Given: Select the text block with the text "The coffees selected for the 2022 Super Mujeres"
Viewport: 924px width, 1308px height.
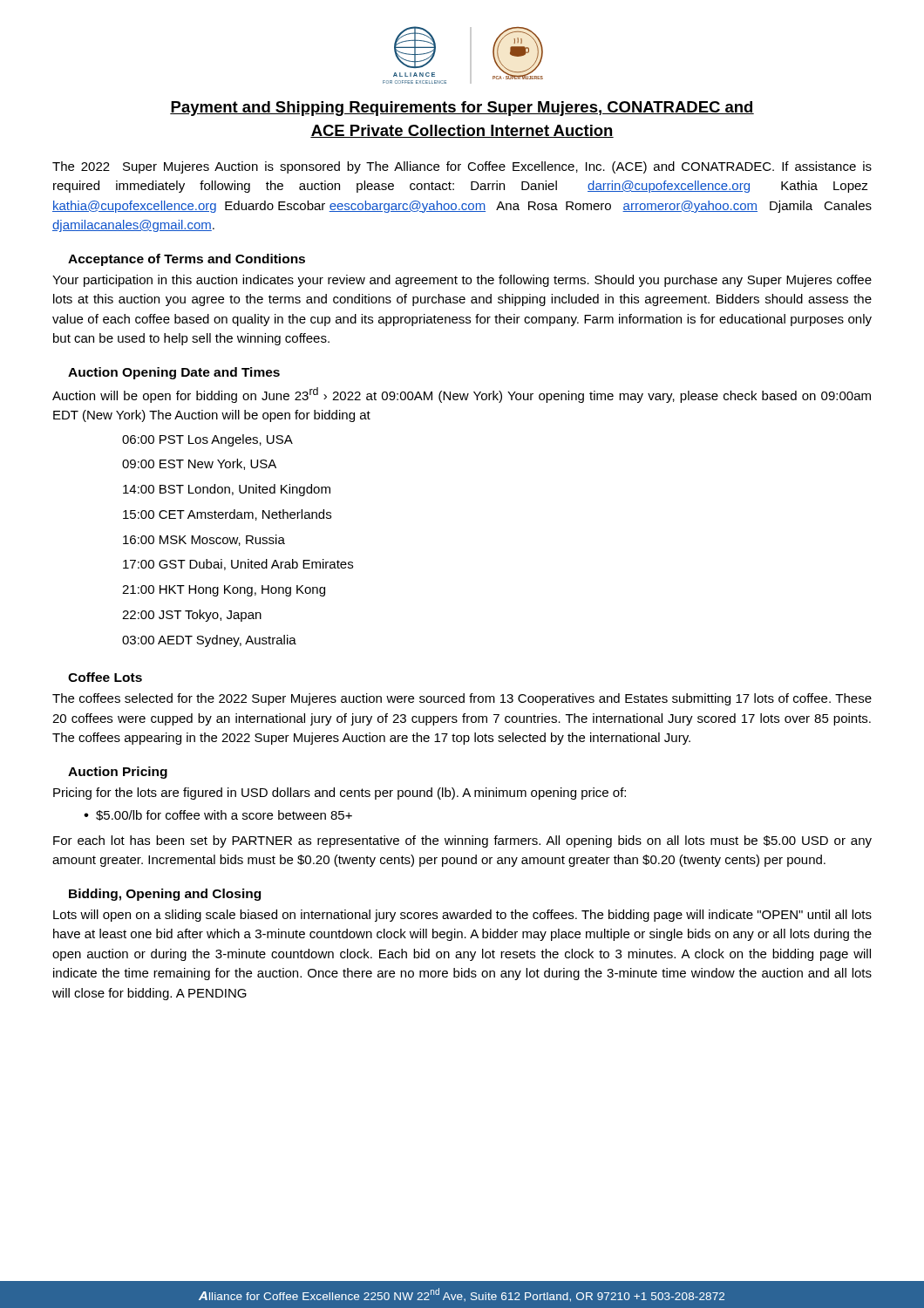Looking at the screenshot, I should tap(462, 718).
